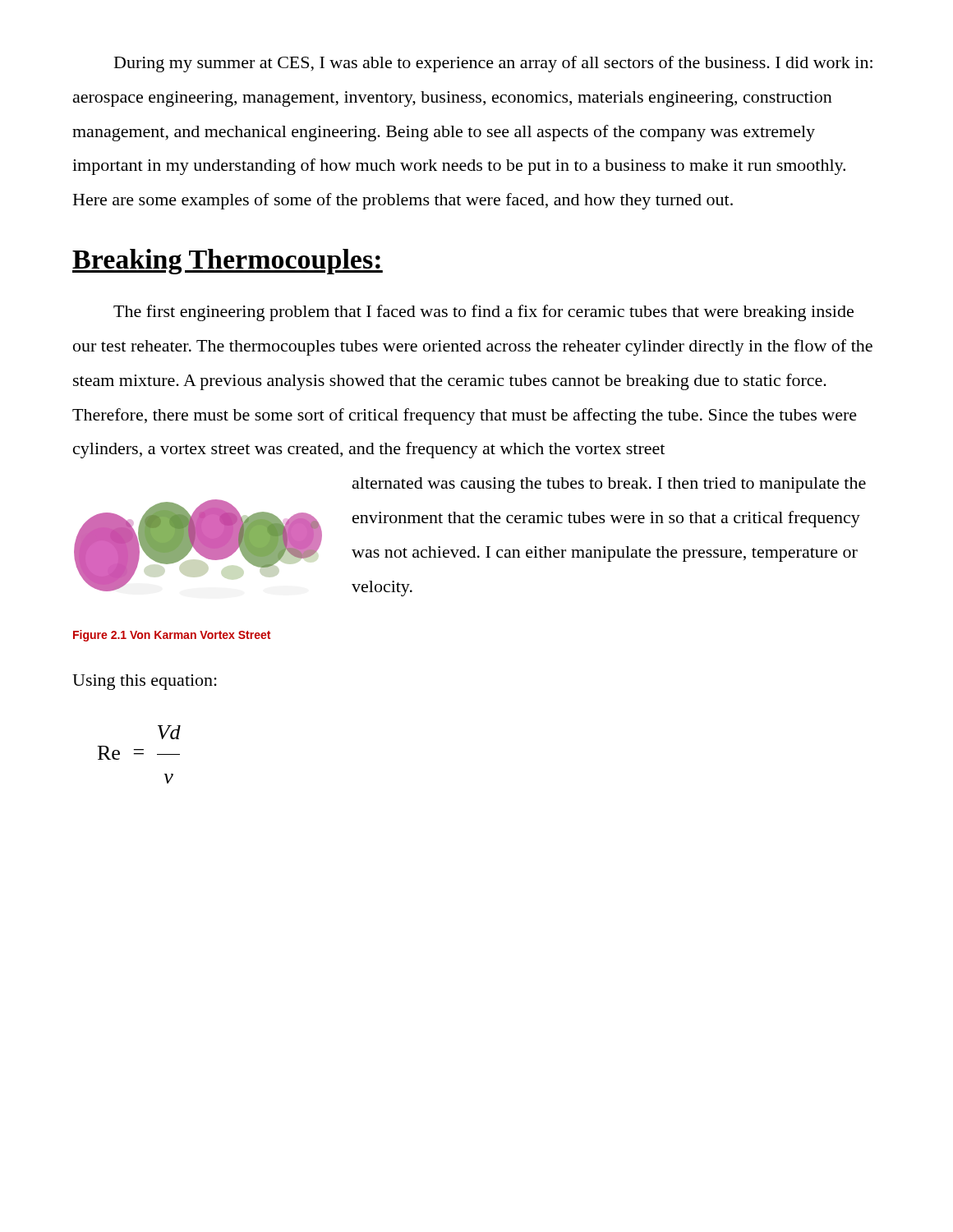Point to the passage starting "alternated was causing the tubes to"
Image resolution: width=953 pixels, height=1232 pixels.
coord(609,485)
